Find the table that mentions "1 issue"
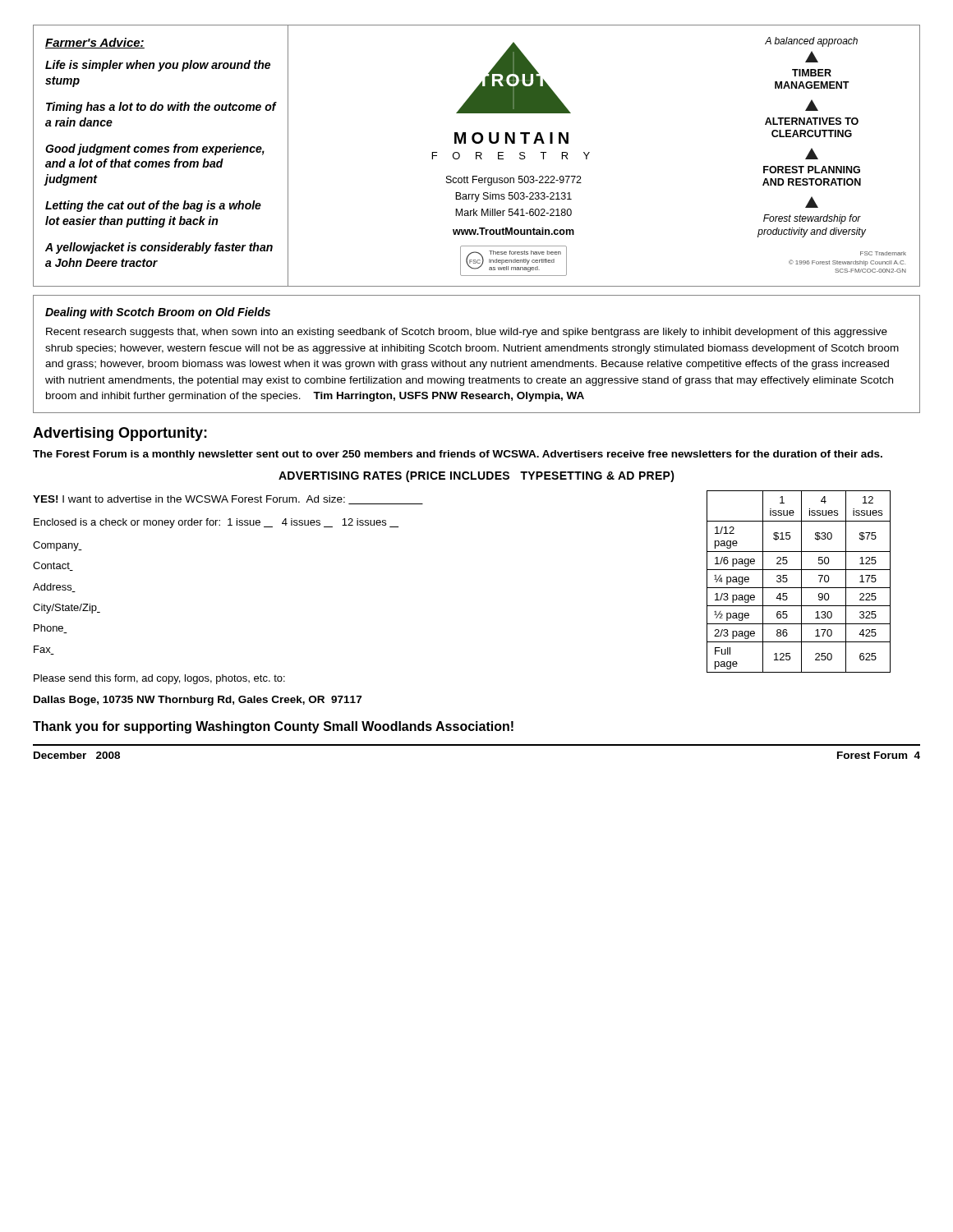 click(x=813, y=581)
